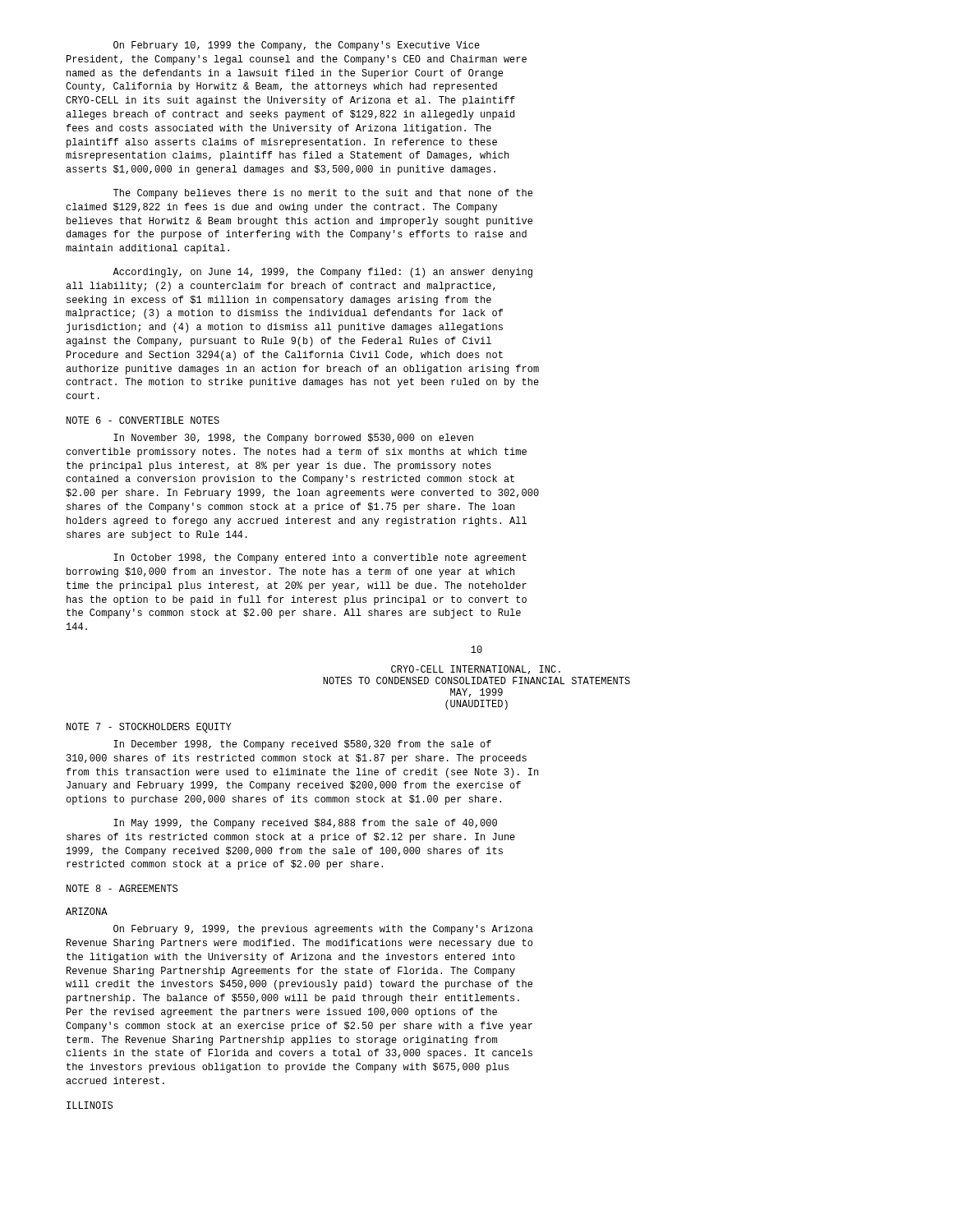This screenshot has height=1232, width=953.
Task: Click on the text block starting "The Company believes there"
Action: tap(299, 221)
